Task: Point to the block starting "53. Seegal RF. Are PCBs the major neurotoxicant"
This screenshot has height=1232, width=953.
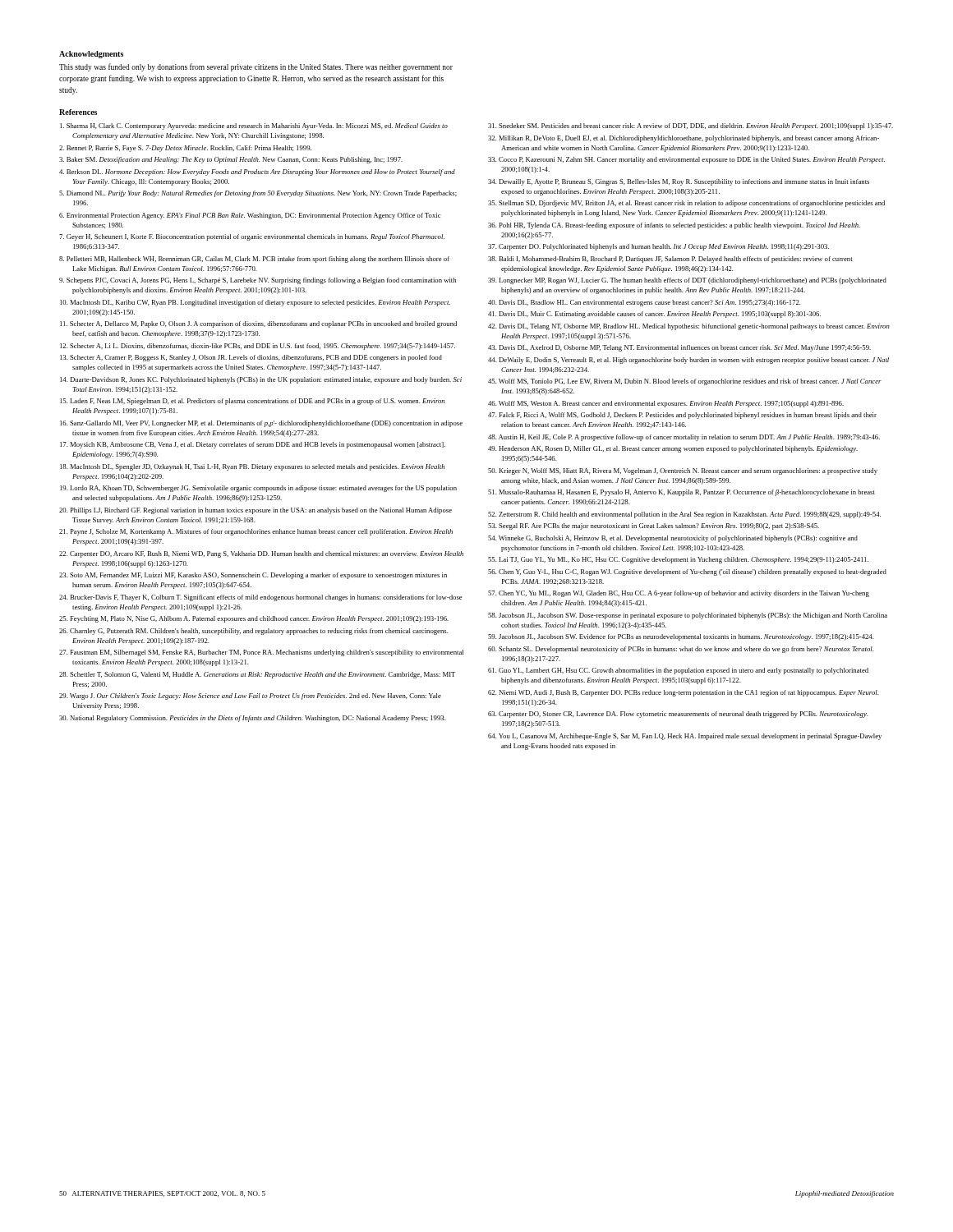Action: pyautogui.click(x=654, y=526)
